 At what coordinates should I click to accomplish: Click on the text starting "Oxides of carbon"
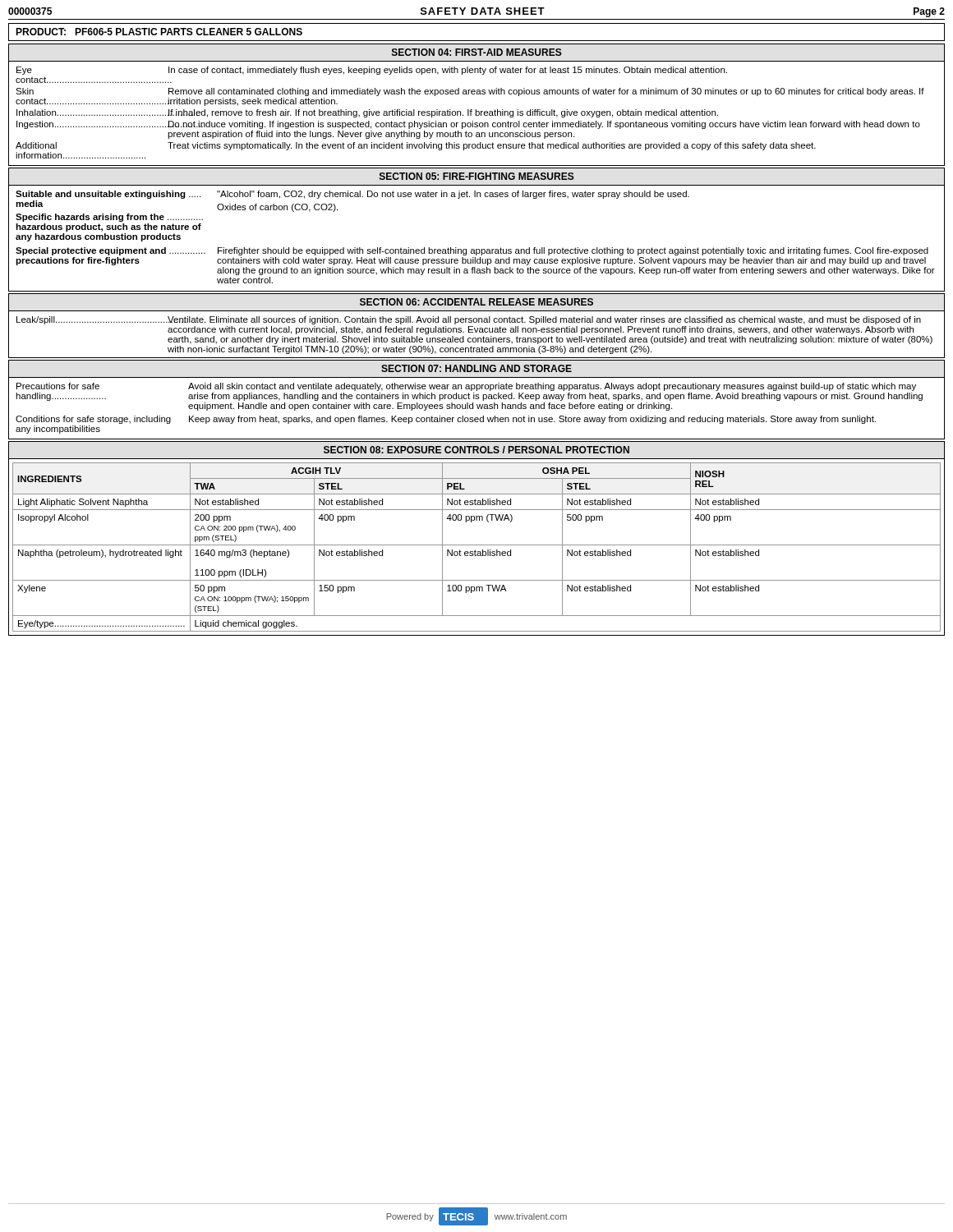[x=278, y=207]
